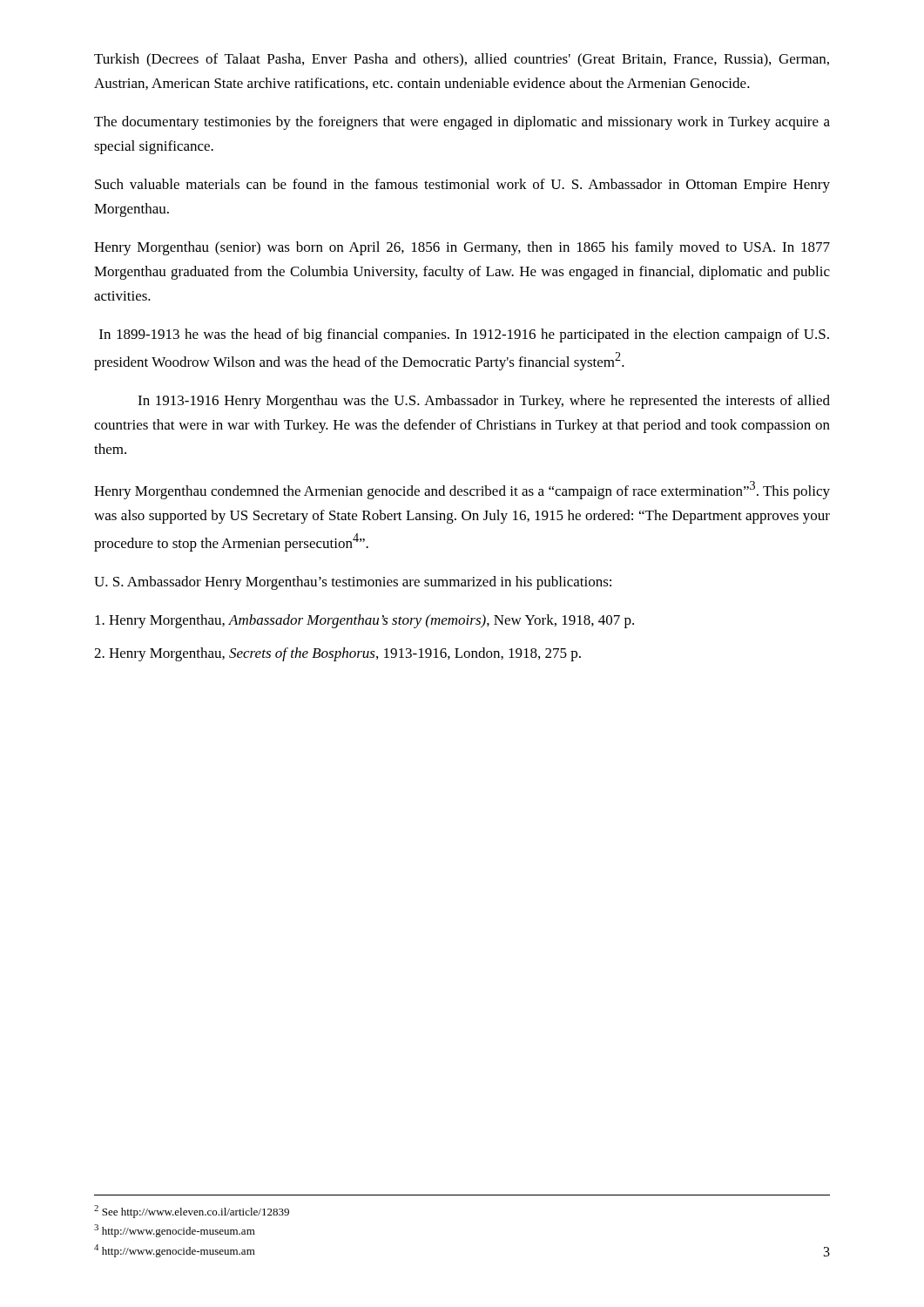The height and width of the screenshot is (1307, 924).
Task: Find the block on this page that starts "U. S. Ambassador Henry Morgenthau’s testimonies are"
Action: (462, 582)
